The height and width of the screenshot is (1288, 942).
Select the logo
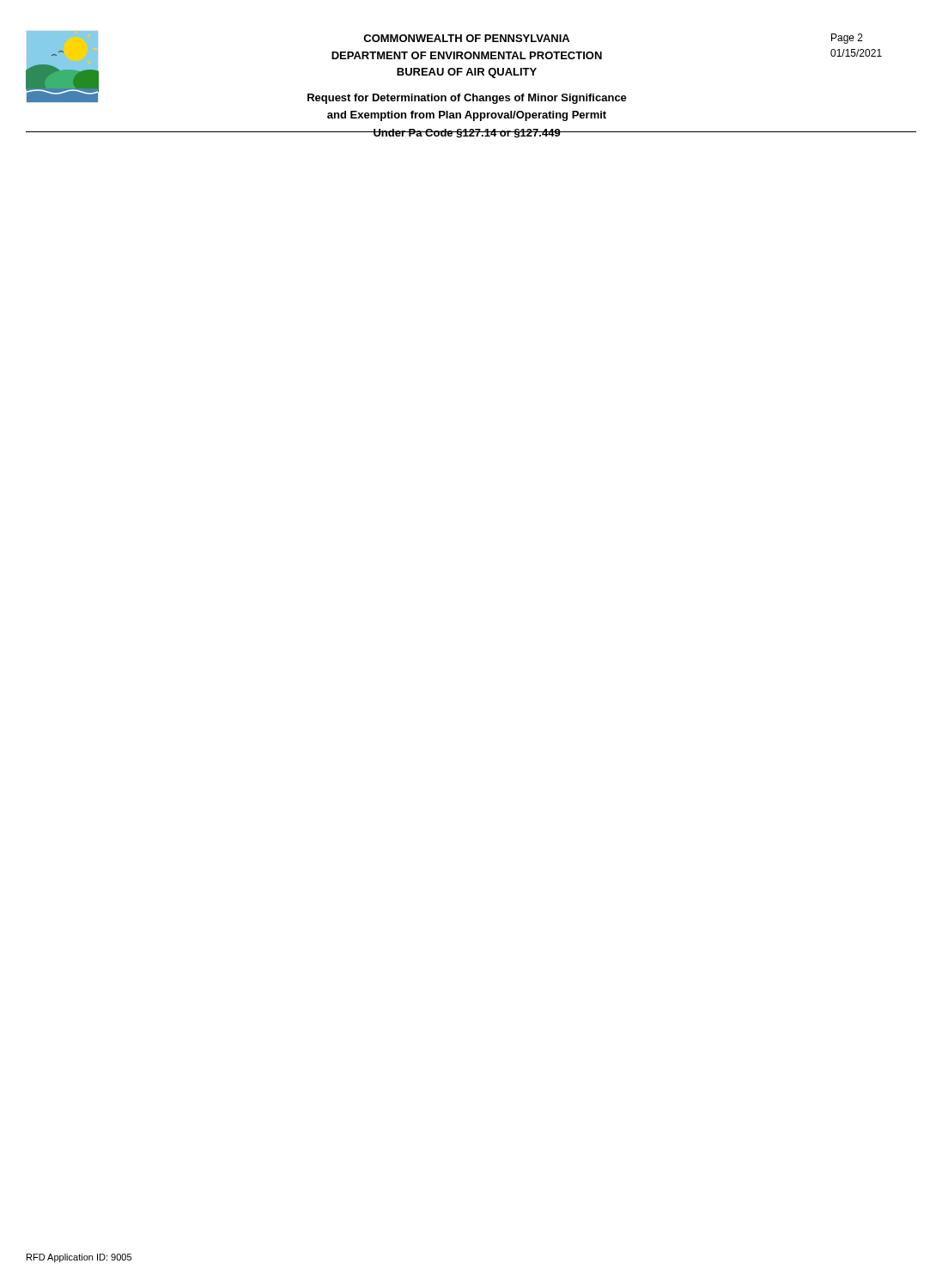click(64, 68)
